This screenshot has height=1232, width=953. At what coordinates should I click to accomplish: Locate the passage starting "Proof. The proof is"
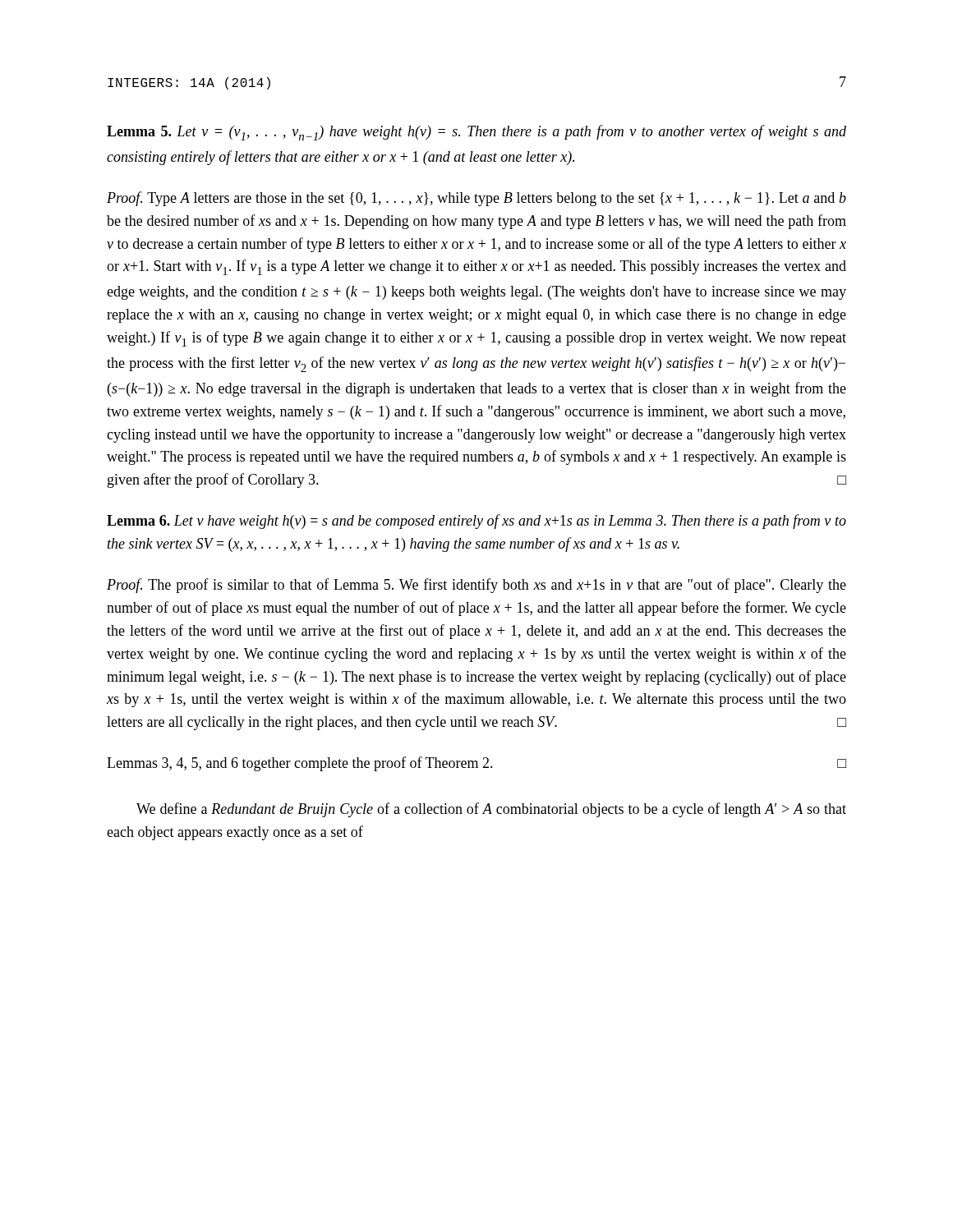(476, 655)
